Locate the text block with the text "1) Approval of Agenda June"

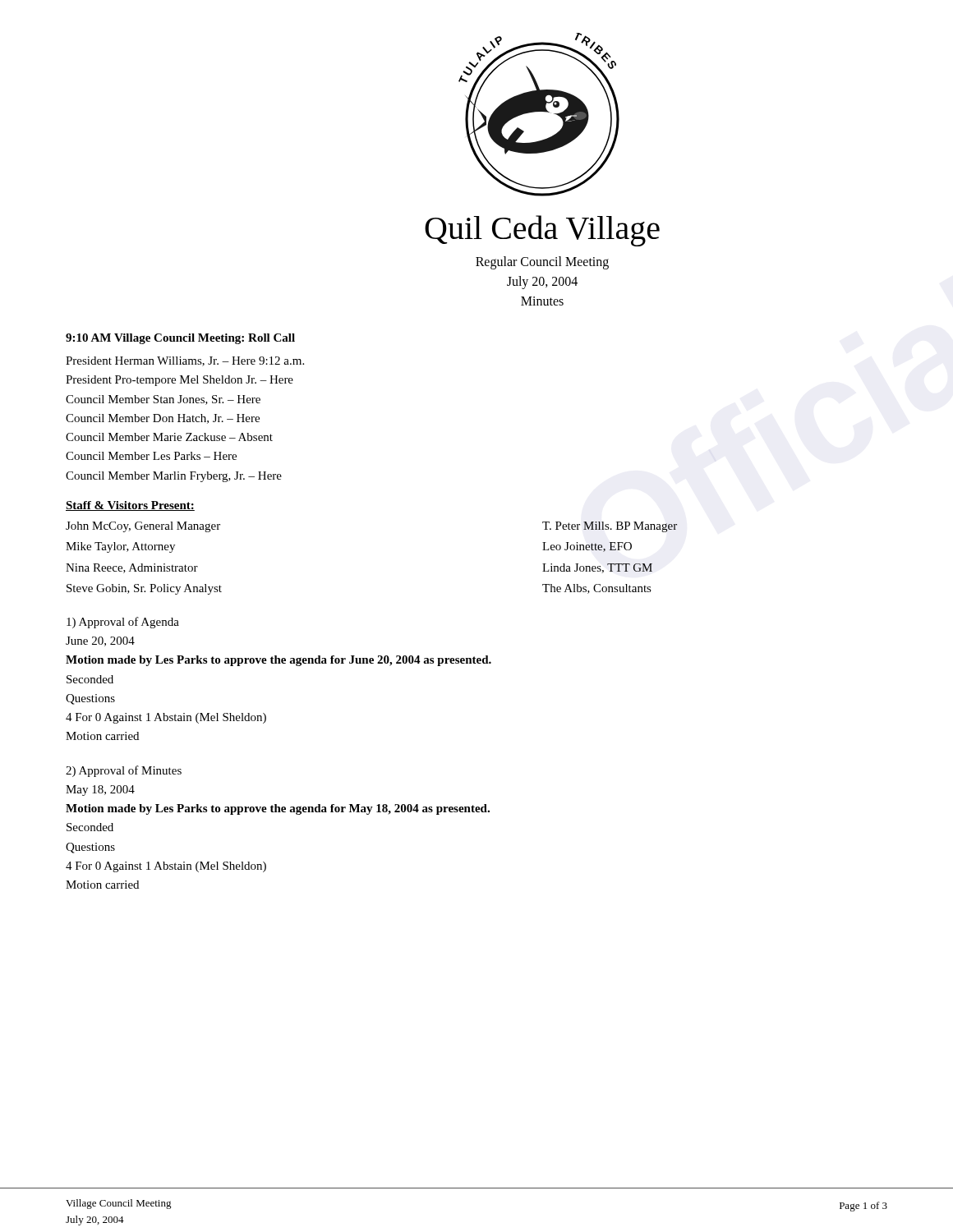click(123, 623)
